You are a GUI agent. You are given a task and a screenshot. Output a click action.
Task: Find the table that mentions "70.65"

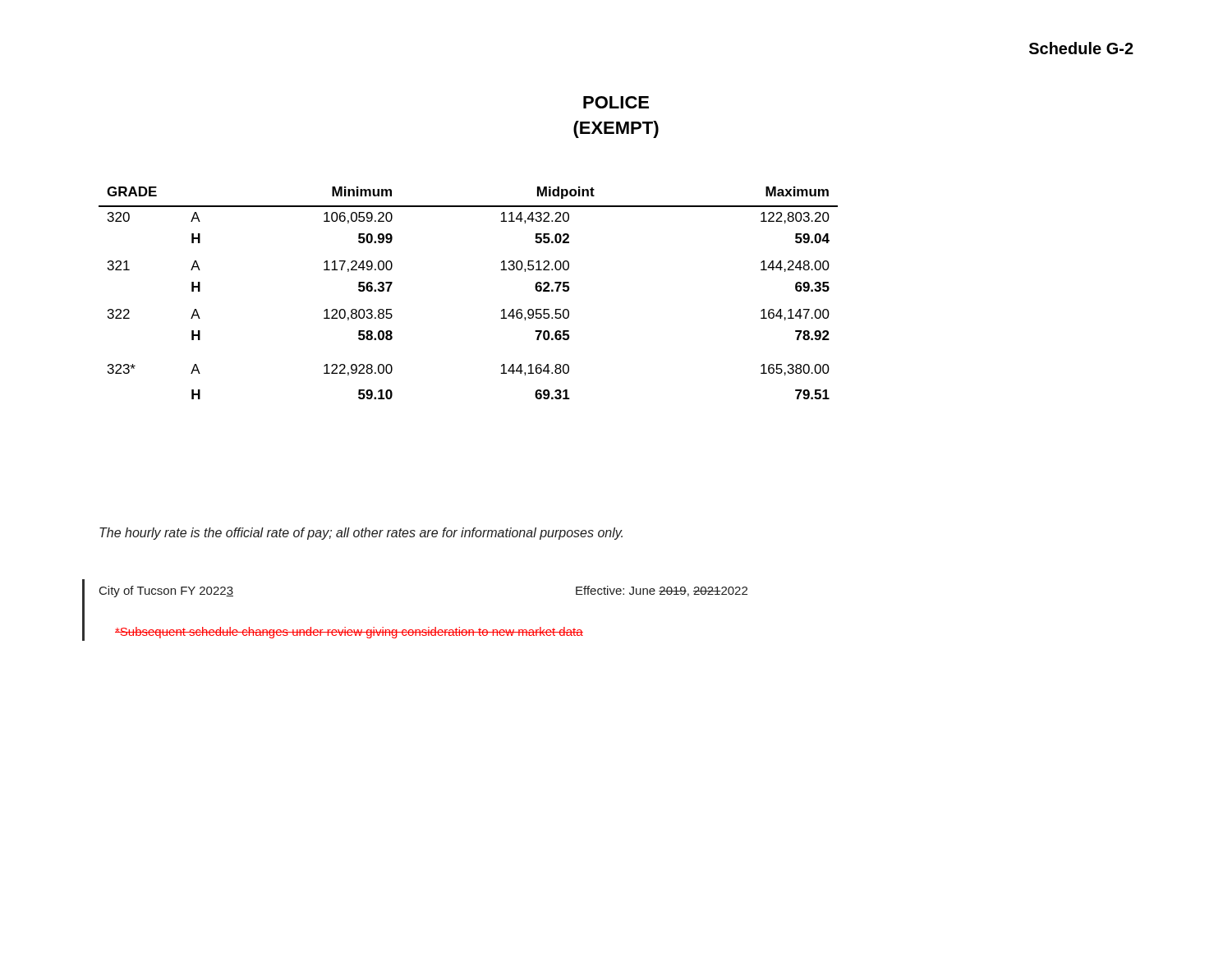click(x=468, y=293)
